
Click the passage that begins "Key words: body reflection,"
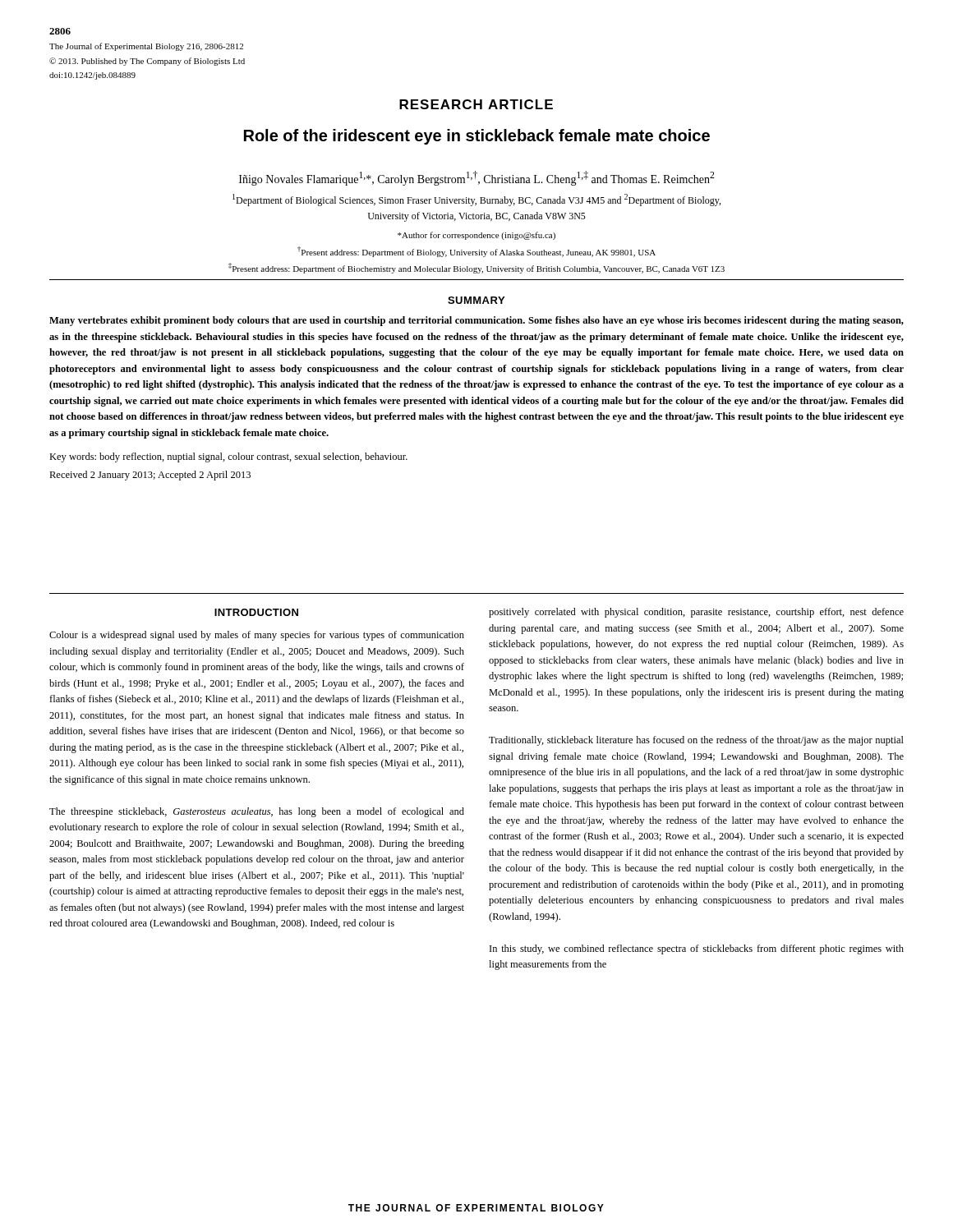(229, 457)
